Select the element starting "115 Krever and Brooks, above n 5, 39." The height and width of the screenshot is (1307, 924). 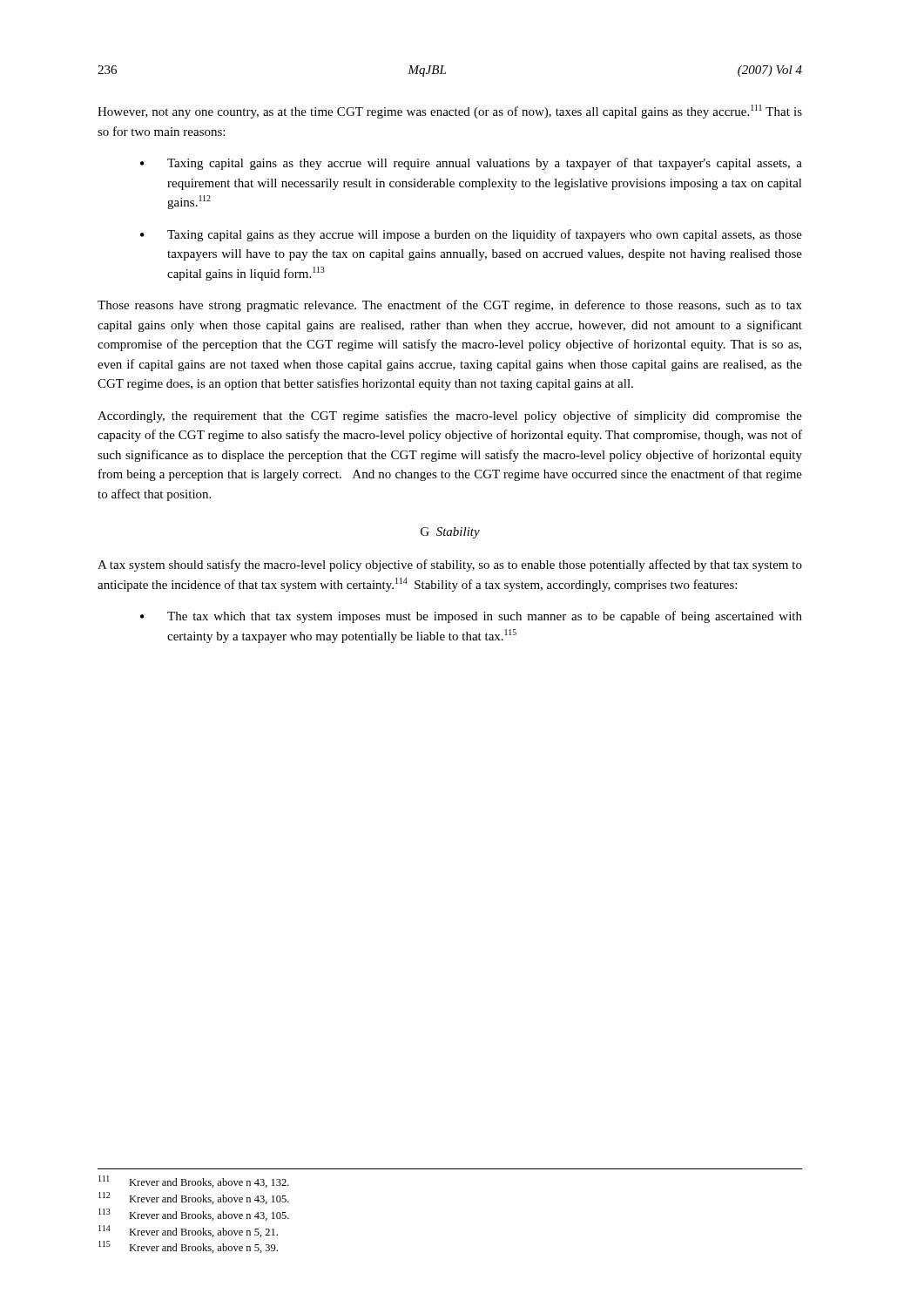(x=188, y=1248)
